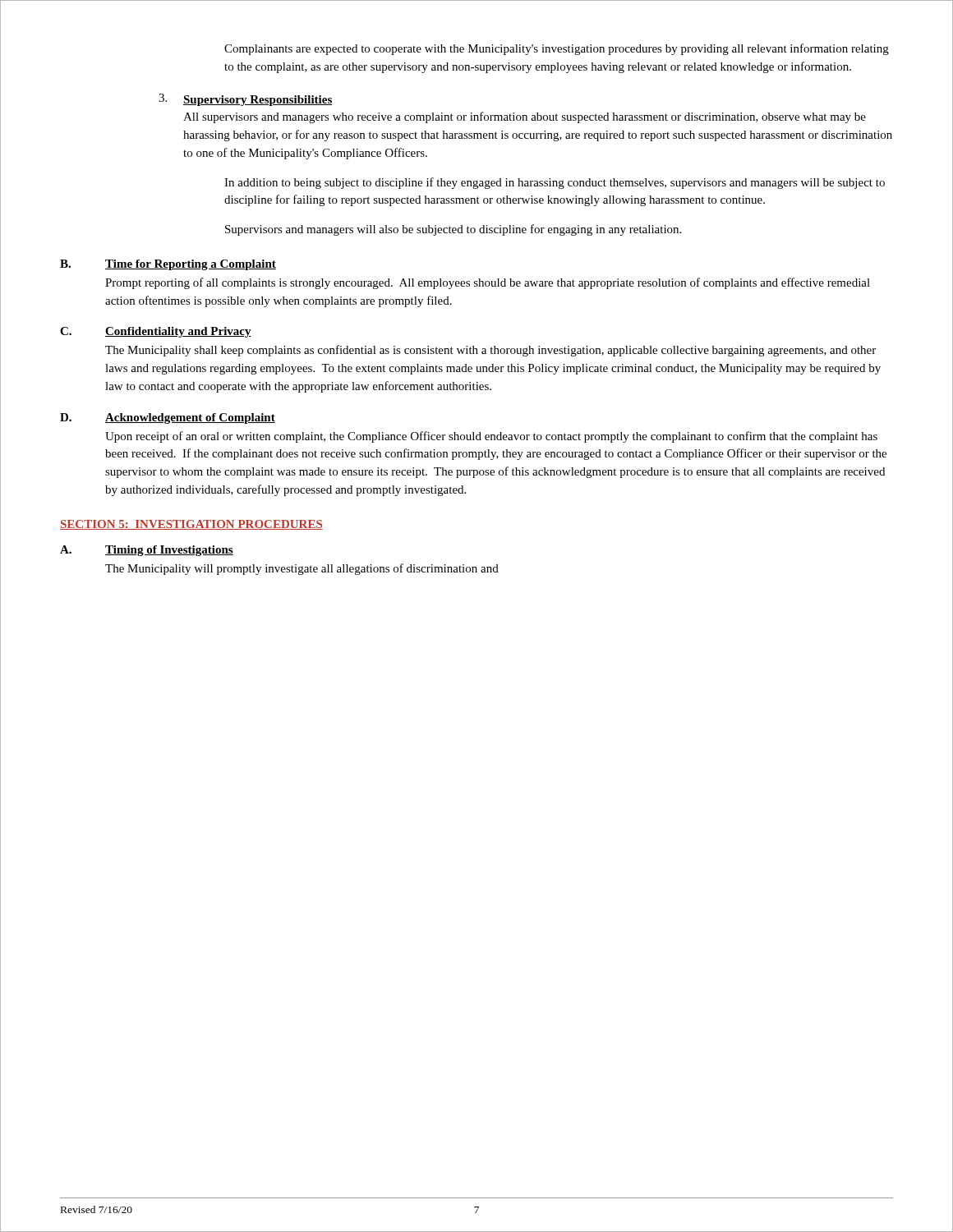The height and width of the screenshot is (1232, 953).
Task: Navigate to the passage starting "B. Time for Reporting a Complaint Prompt"
Action: pos(476,283)
